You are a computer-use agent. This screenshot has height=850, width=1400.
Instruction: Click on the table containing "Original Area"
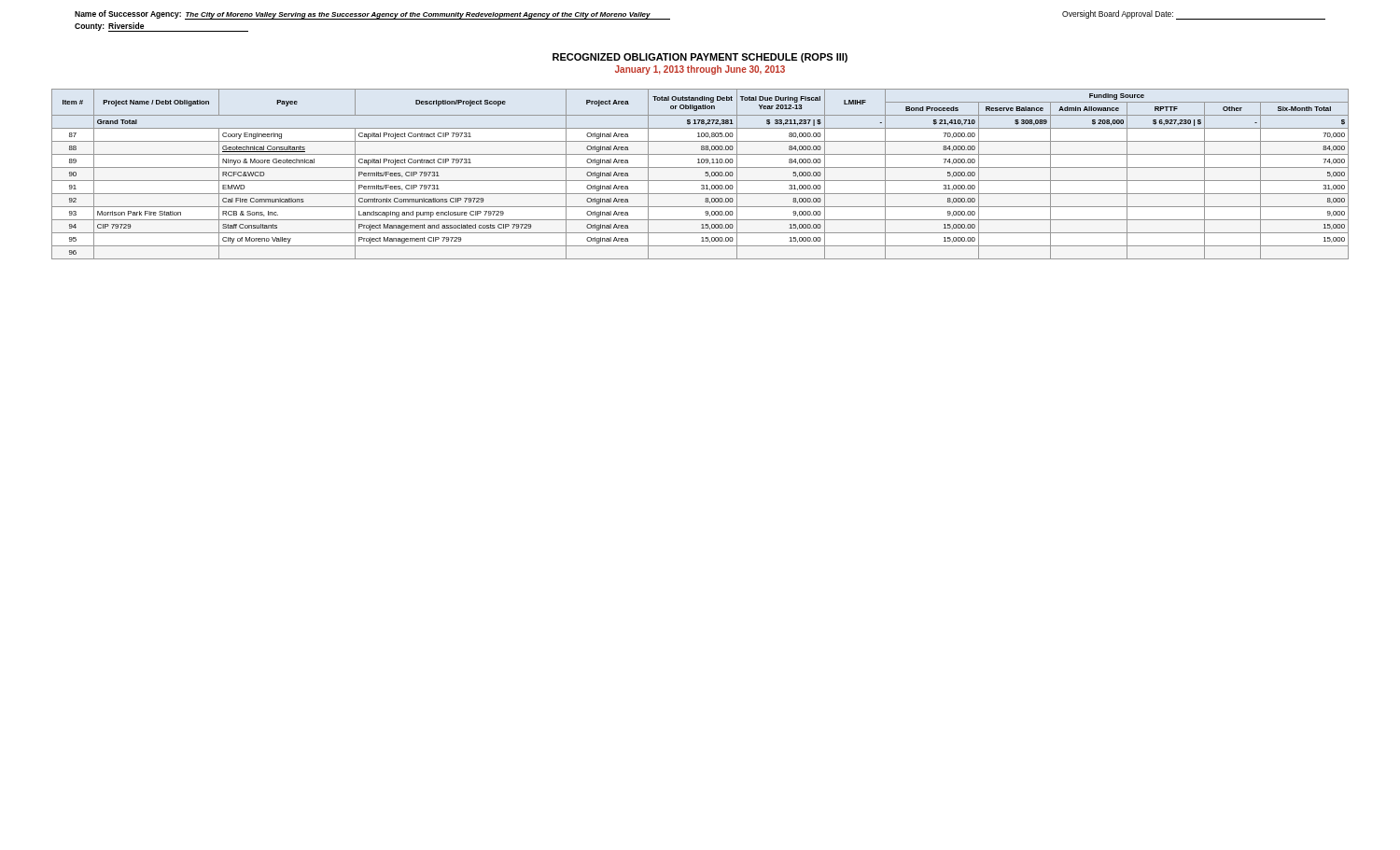700,174
